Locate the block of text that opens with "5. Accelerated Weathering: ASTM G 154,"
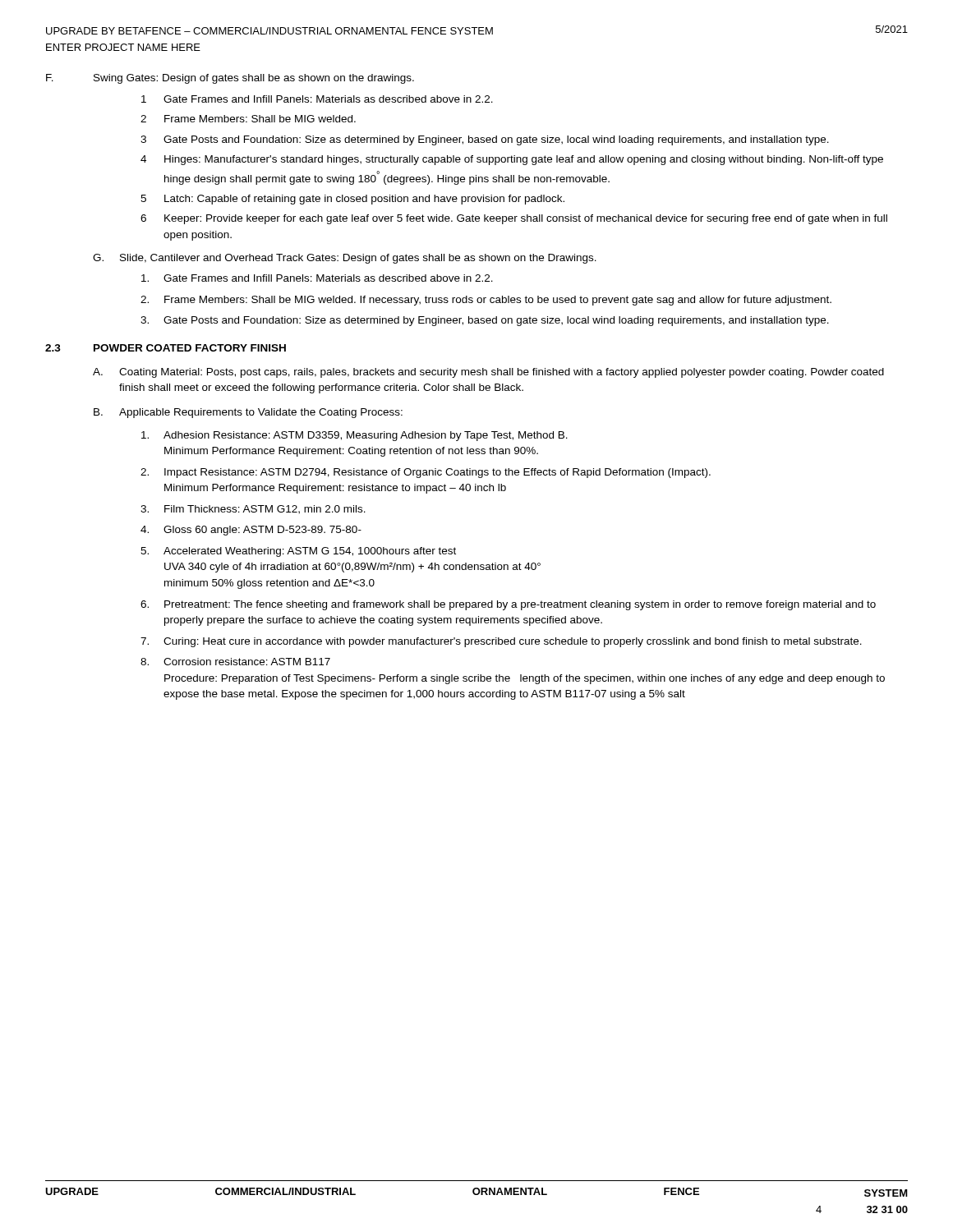The height and width of the screenshot is (1232, 953). coord(524,567)
